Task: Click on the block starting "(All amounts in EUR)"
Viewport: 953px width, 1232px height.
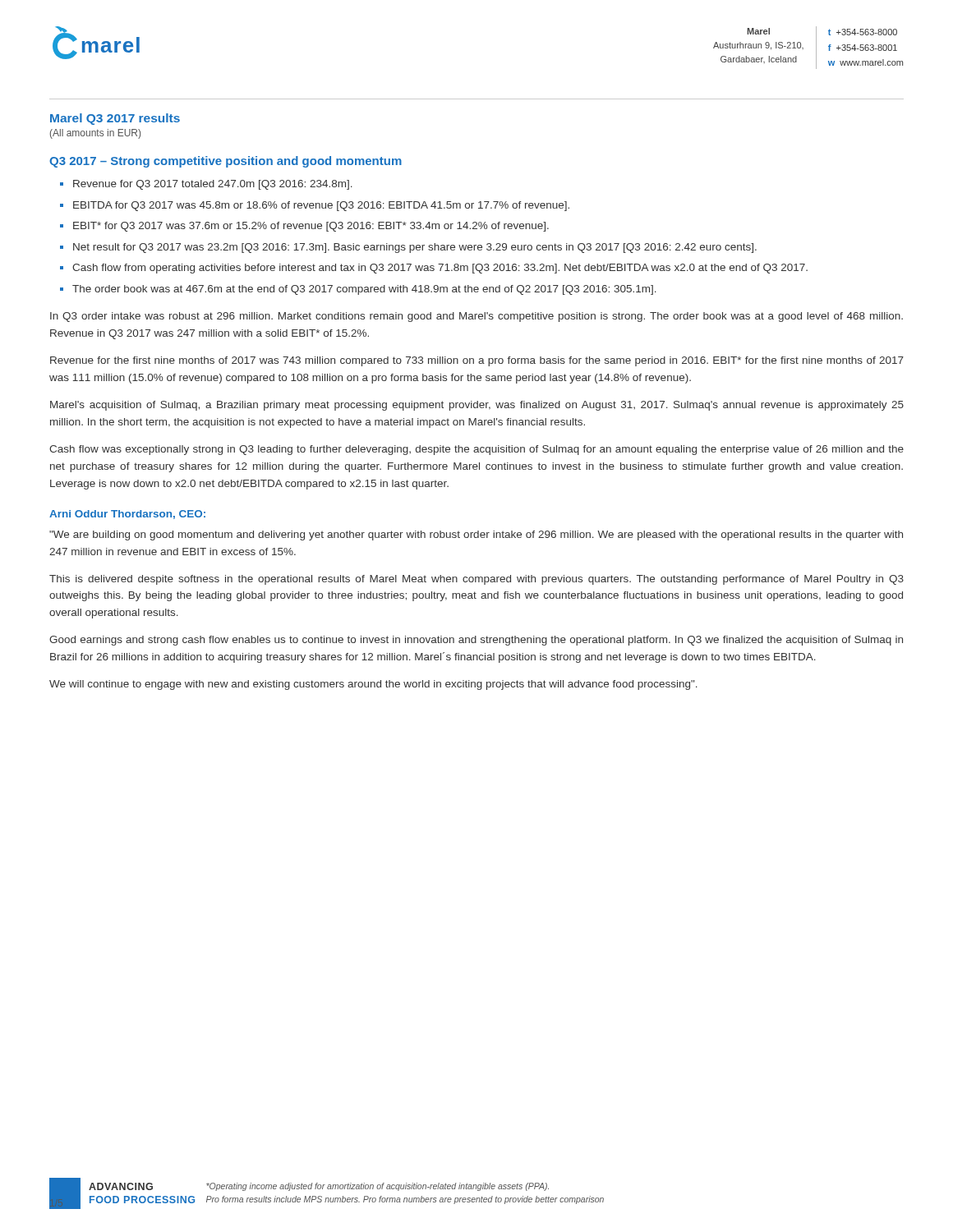Action: 95,133
